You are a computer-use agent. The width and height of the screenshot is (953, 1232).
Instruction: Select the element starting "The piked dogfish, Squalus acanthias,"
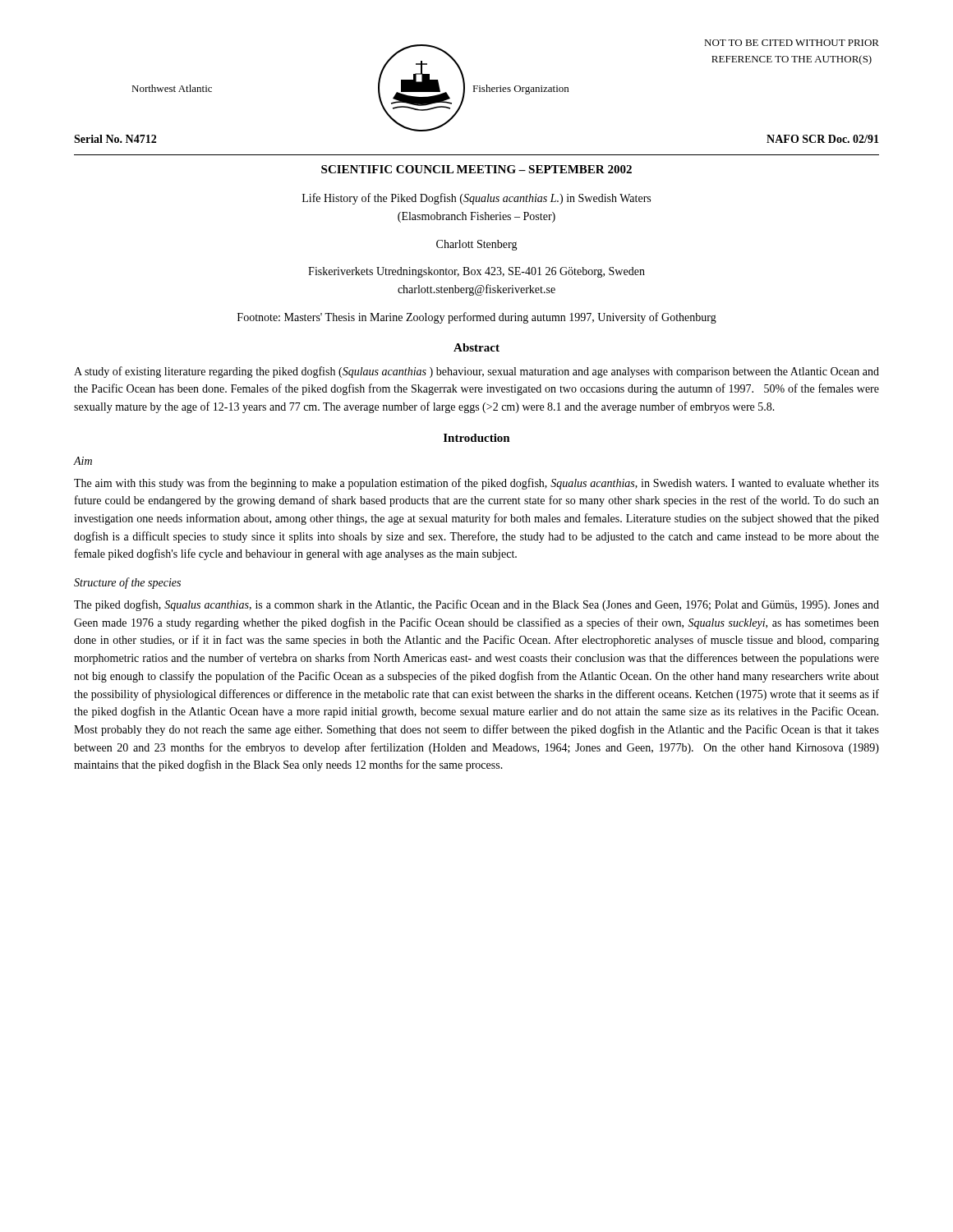click(x=476, y=685)
